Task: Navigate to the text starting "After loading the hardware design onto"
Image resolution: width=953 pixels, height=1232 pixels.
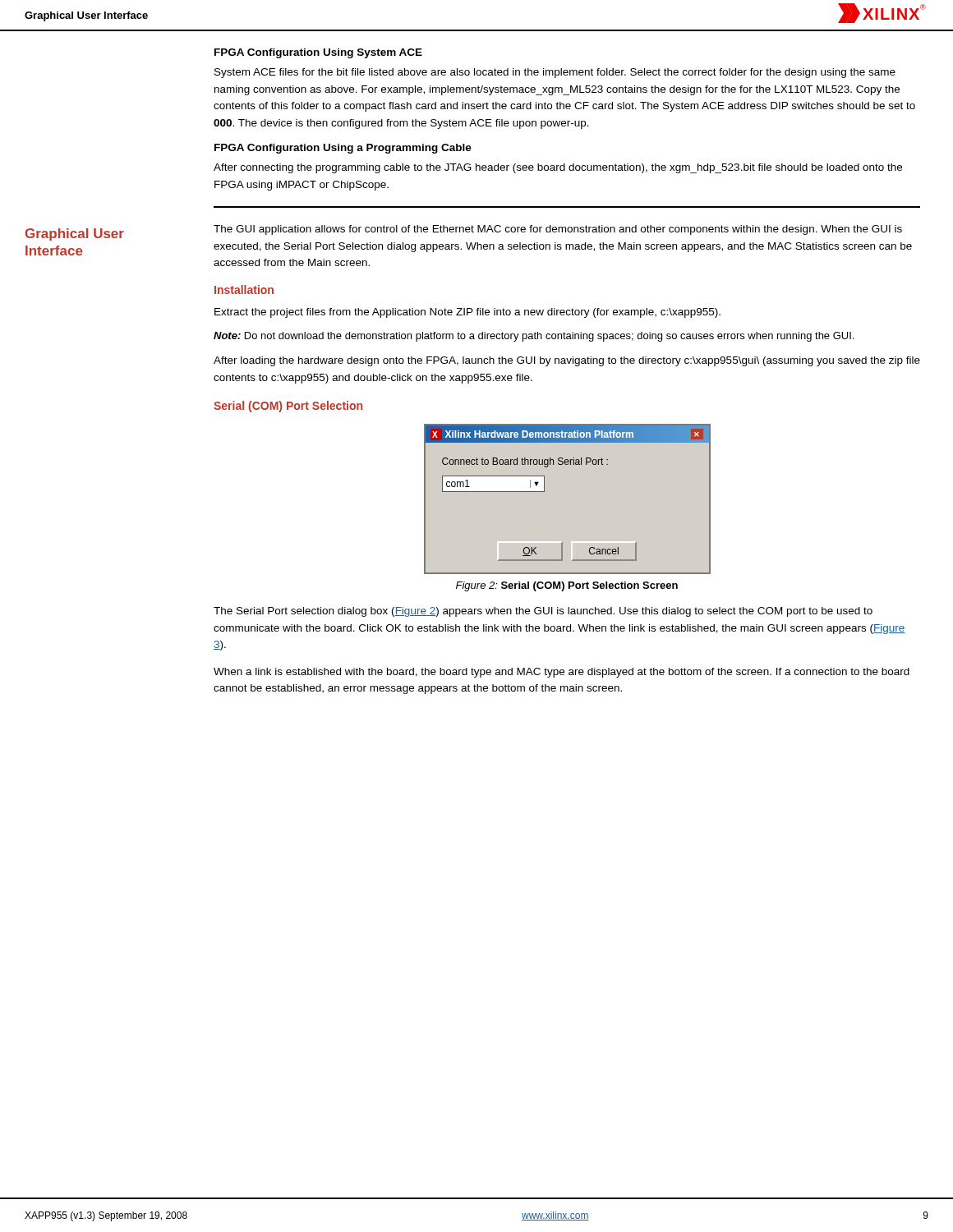Action: (567, 369)
